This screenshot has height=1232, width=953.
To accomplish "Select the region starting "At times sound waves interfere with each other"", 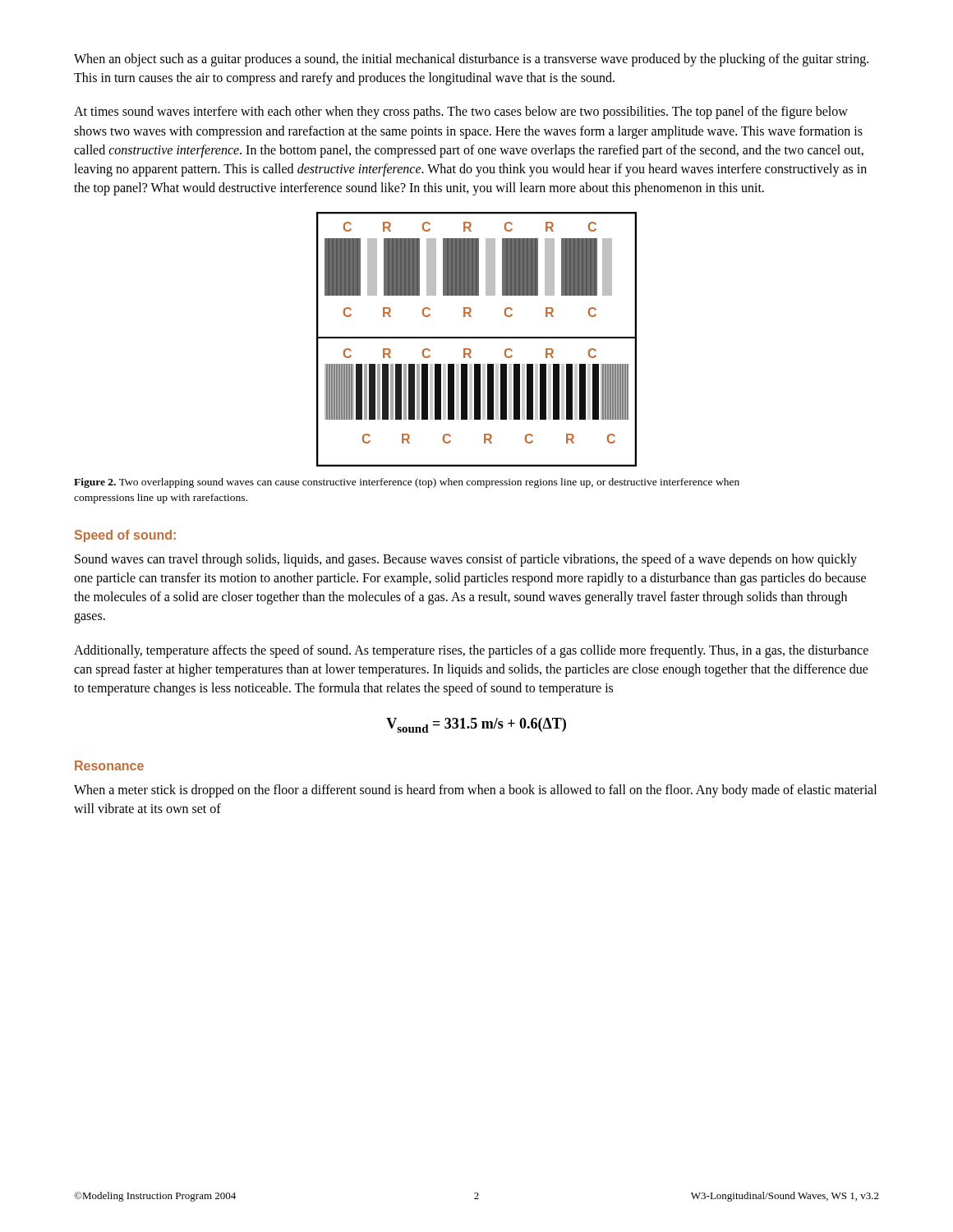I will click(470, 150).
